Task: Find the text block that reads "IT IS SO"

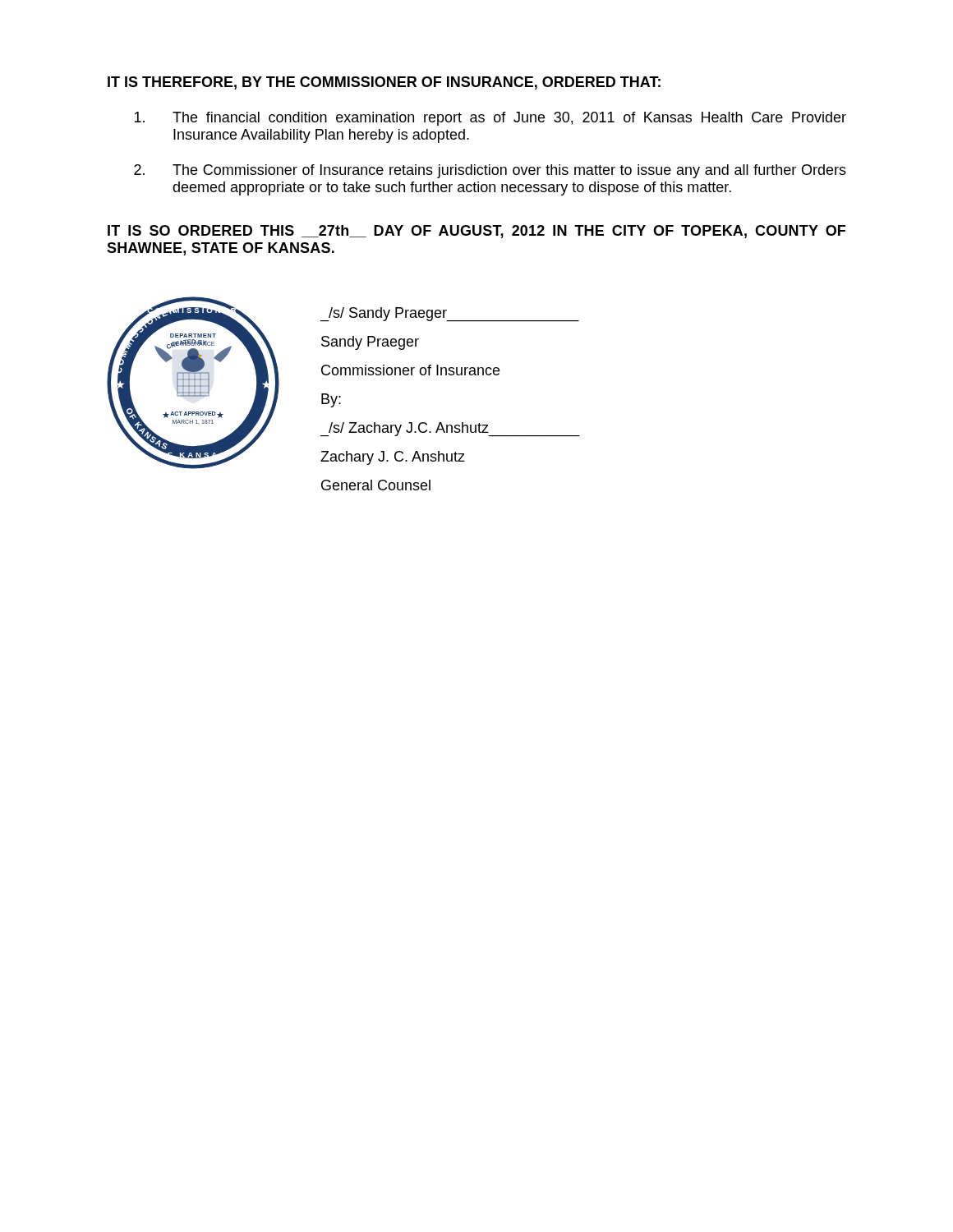Action: tap(476, 239)
